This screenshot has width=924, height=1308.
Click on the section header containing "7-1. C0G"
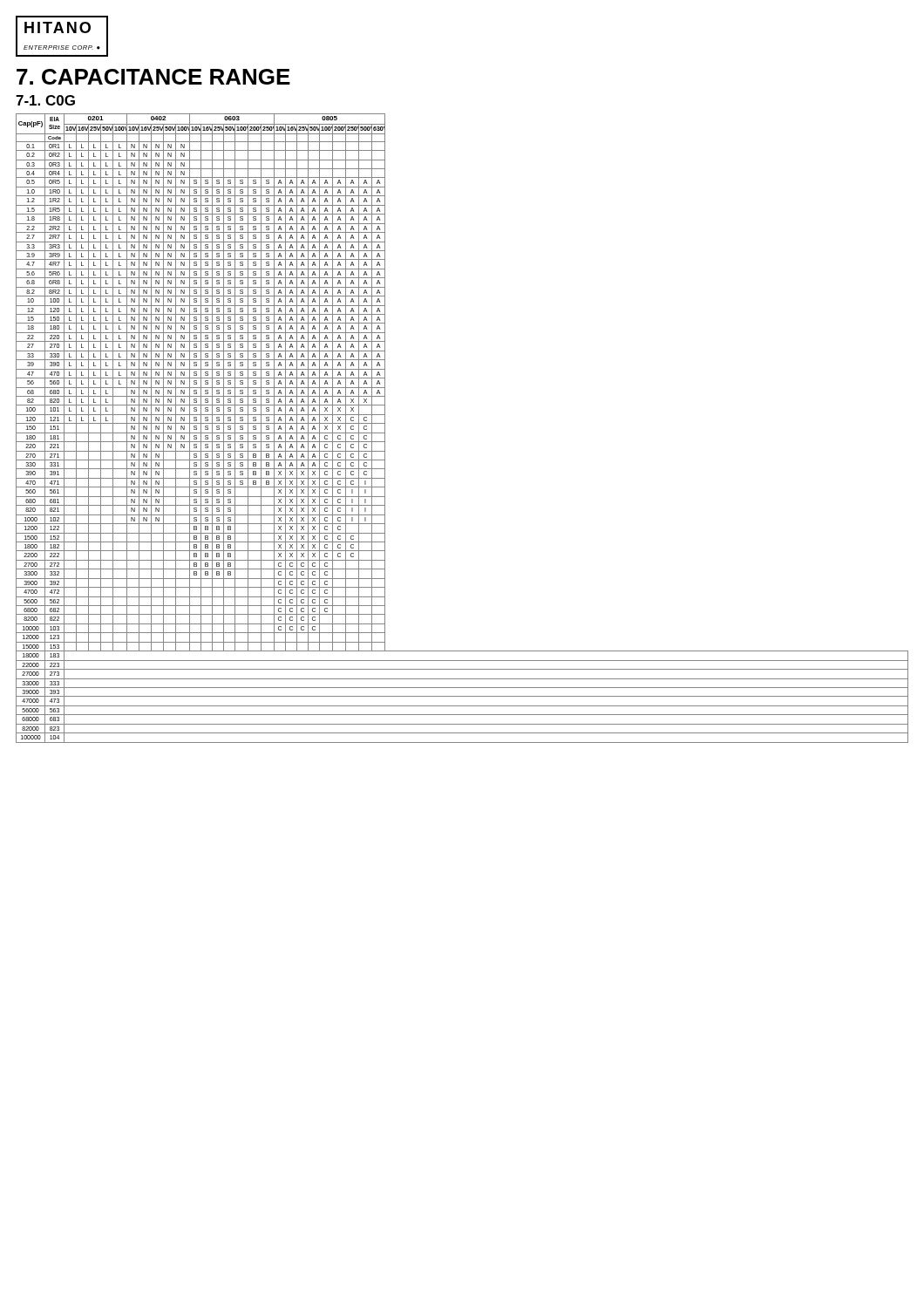(x=45, y=100)
